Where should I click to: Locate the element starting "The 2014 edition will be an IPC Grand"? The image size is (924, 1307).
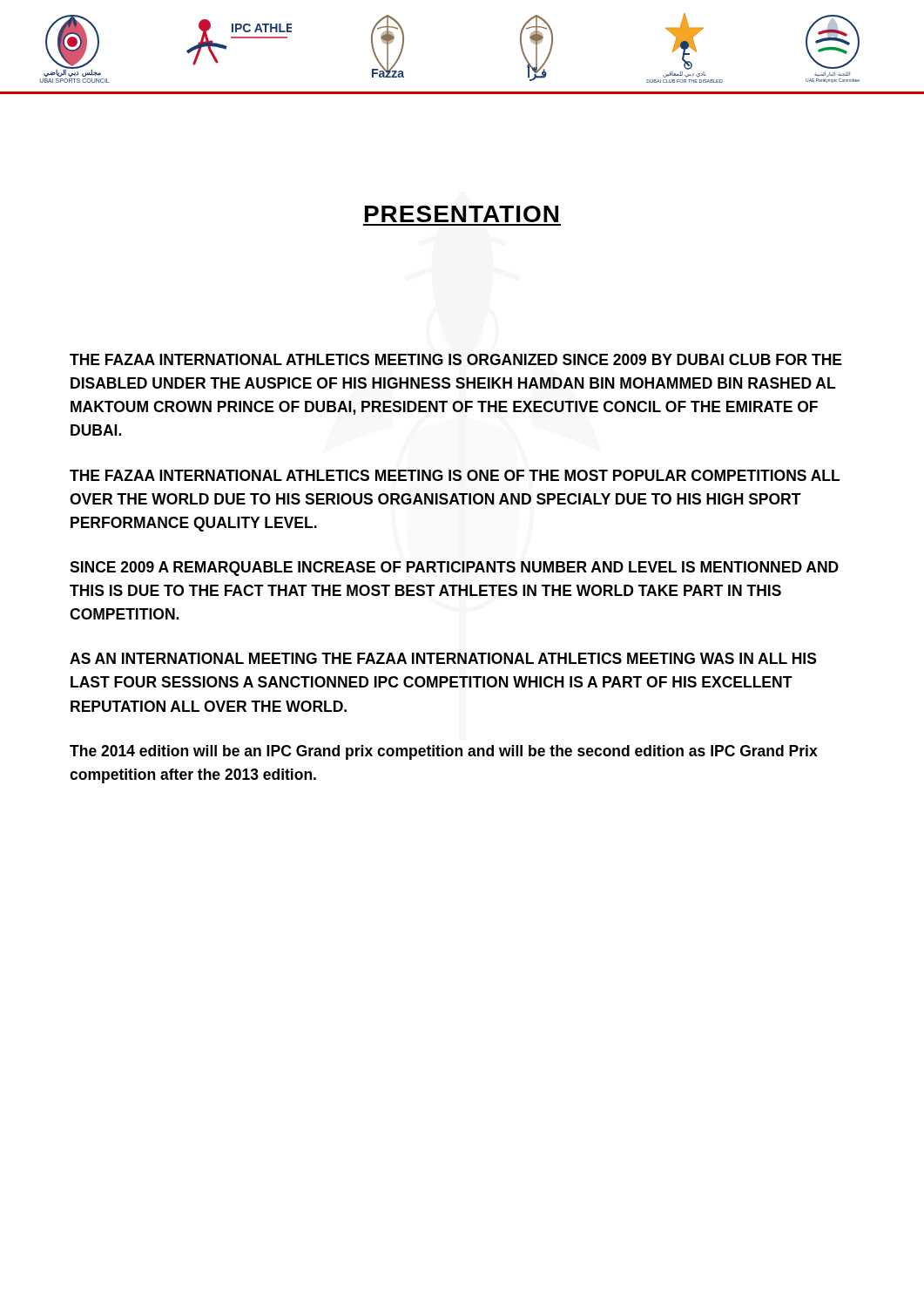[x=444, y=763]
